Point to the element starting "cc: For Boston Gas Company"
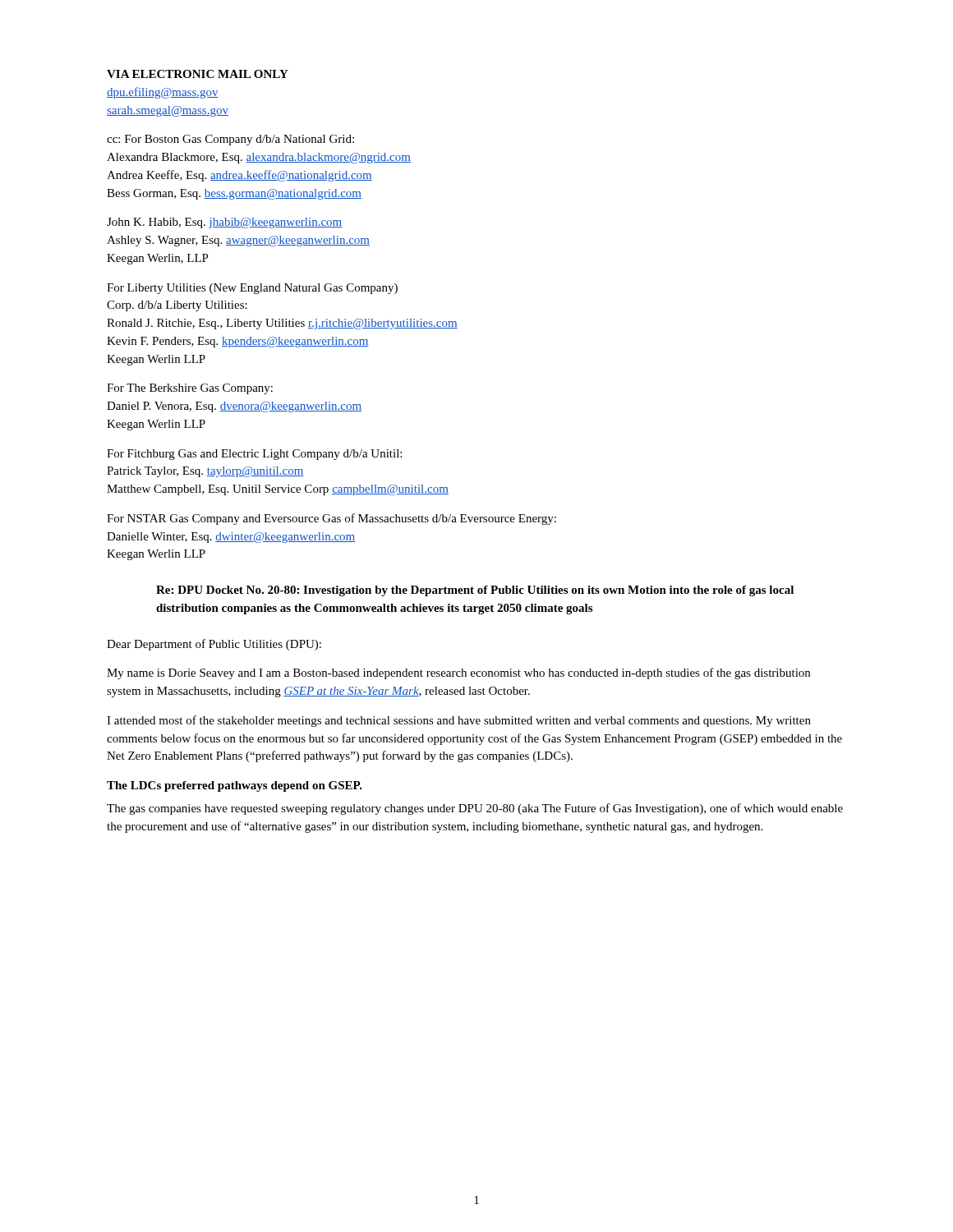The width and height of the screenshot is (953, 1232). coord(259,166)
